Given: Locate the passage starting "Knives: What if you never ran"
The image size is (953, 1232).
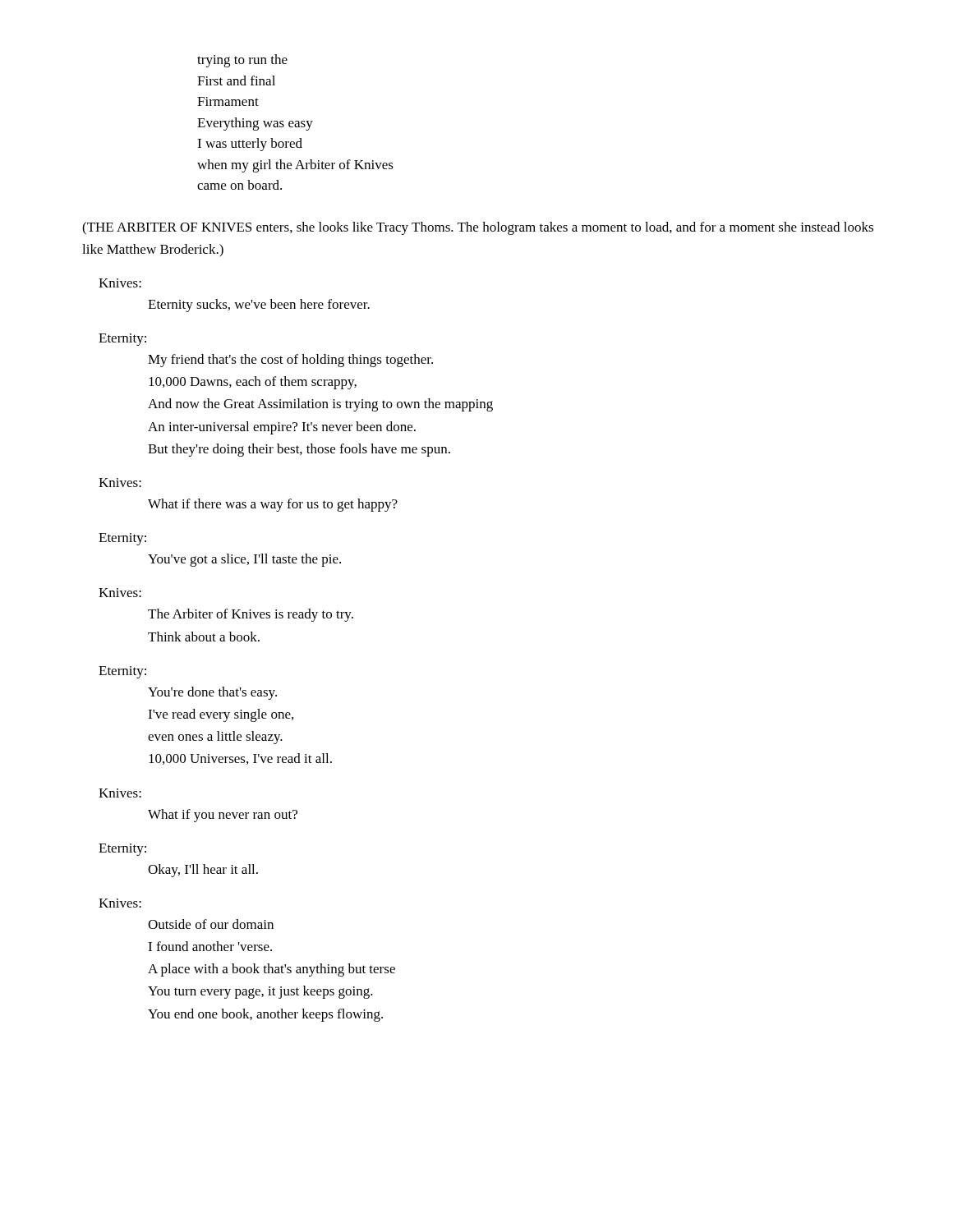Looking at the screenshot, I should click(x=120, y=793).
